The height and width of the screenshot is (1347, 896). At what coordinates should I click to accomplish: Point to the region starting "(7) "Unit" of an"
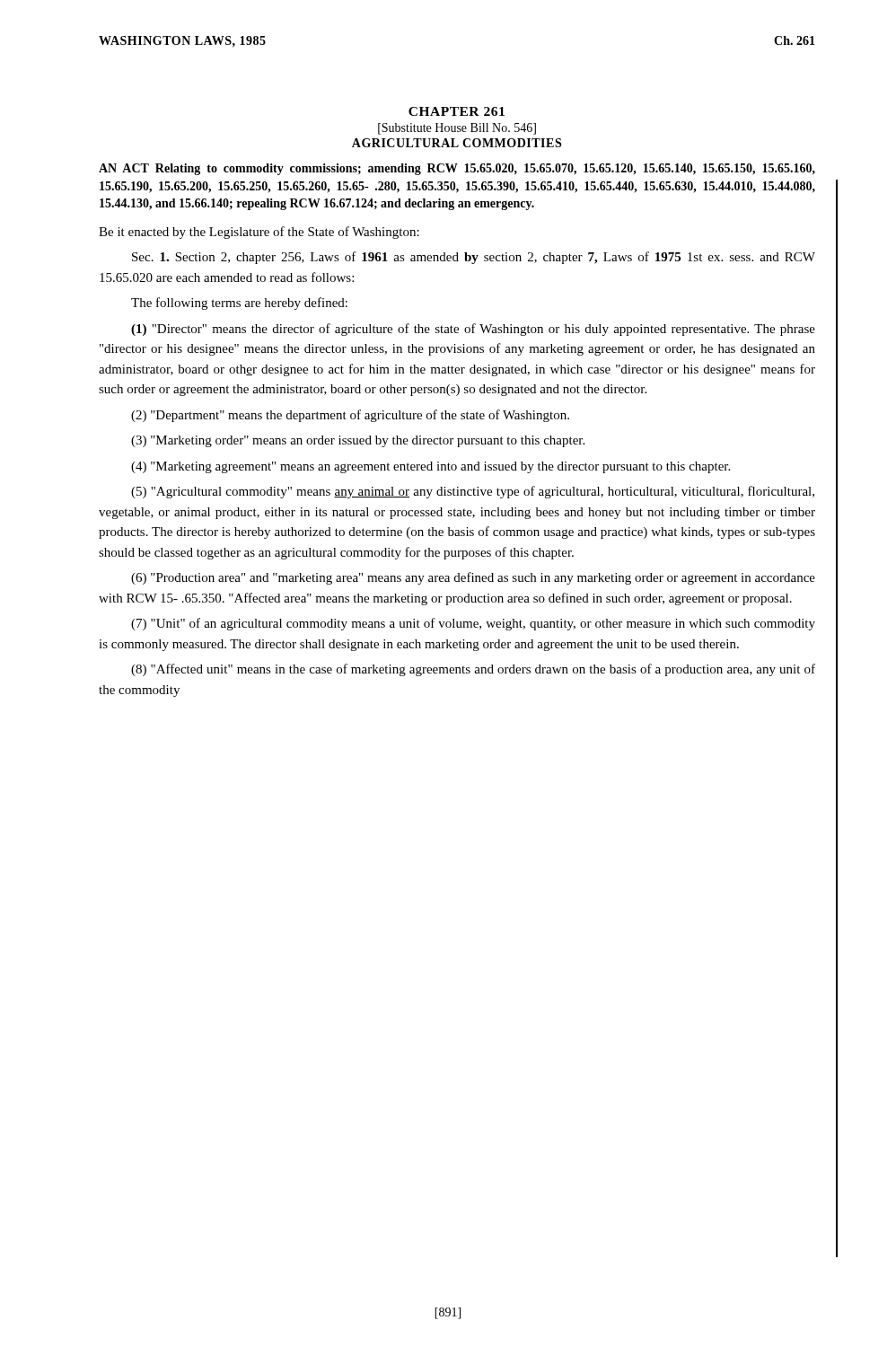tap(457, 634)
